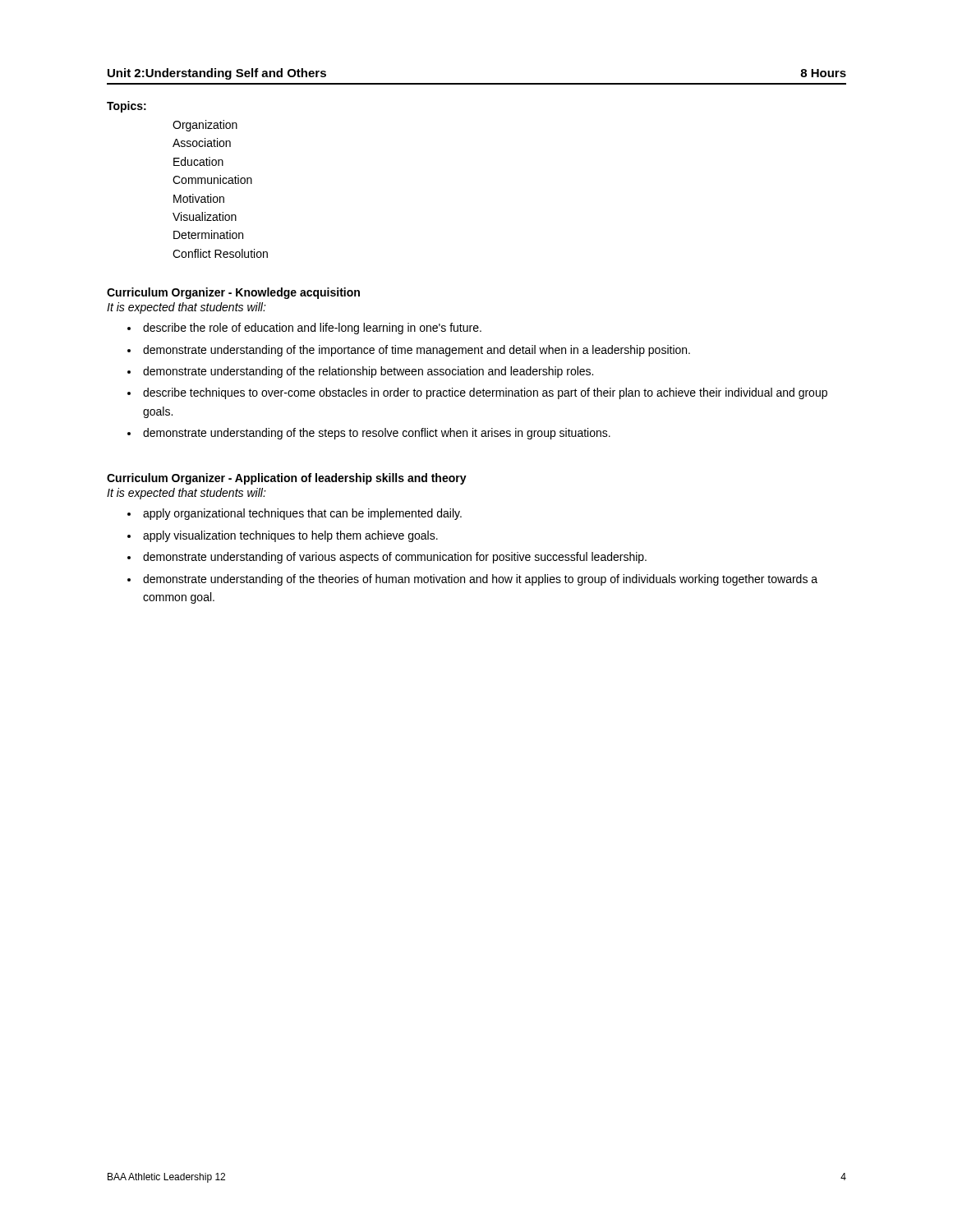Find the region starting "demonstrate understanding of the importance of time management"
The height and width of the screenshot is (1232, 953).
point(417,349)
